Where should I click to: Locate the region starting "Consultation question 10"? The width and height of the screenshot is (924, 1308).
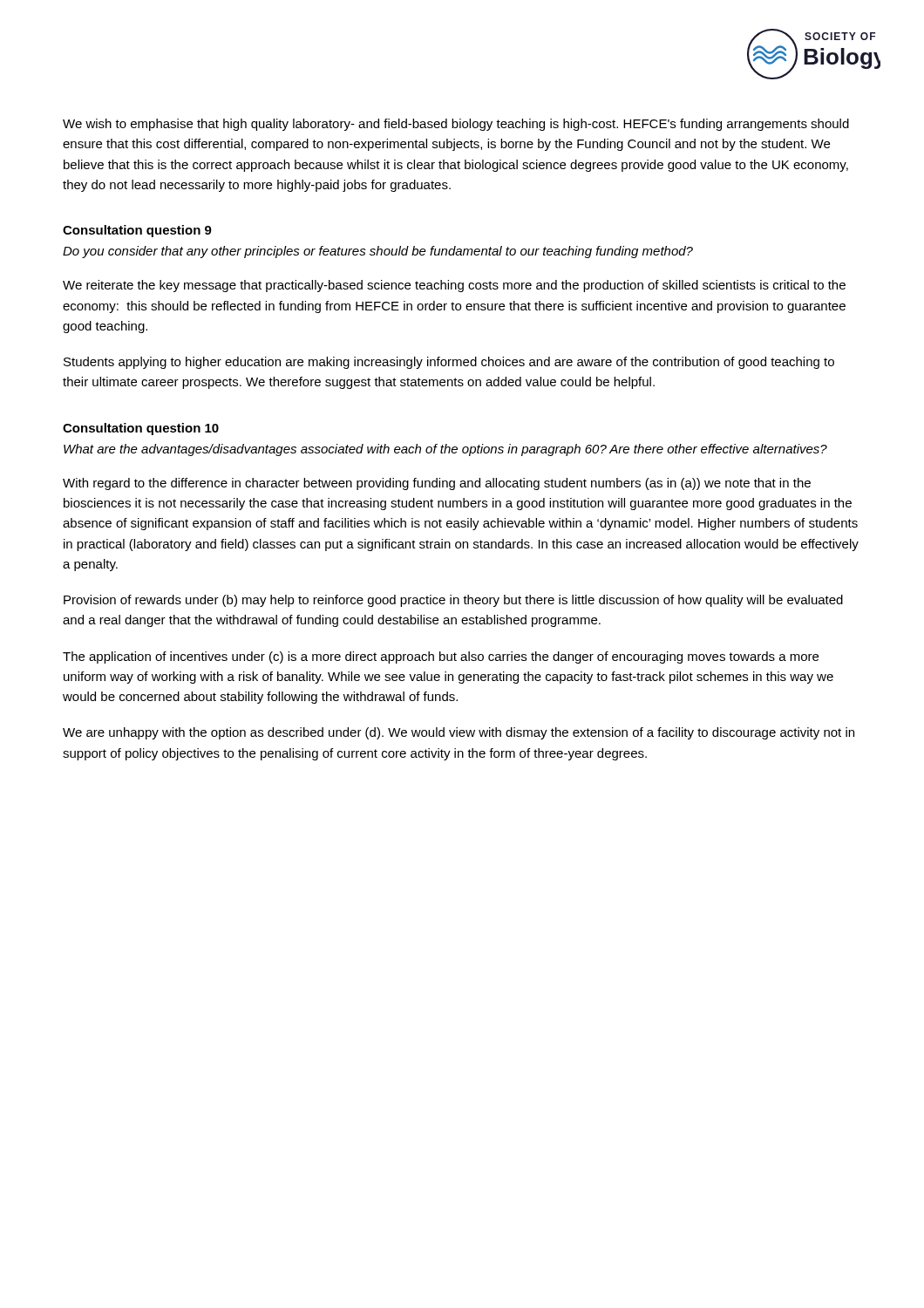(x=141, y=427)
